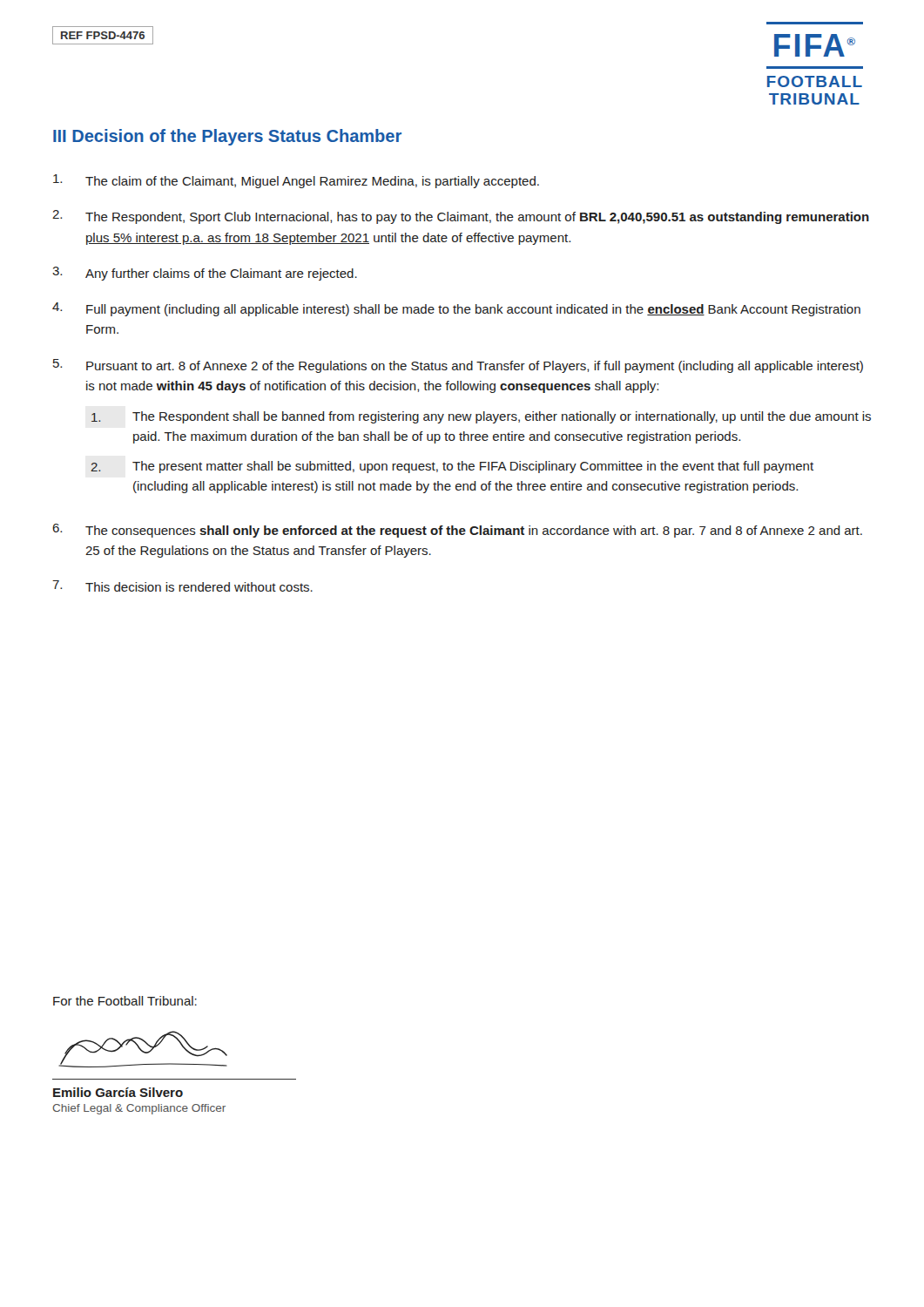Click on the illustration
Image resolution: width=924 pixels, height=1307 pixels.
pos(144,1049)
